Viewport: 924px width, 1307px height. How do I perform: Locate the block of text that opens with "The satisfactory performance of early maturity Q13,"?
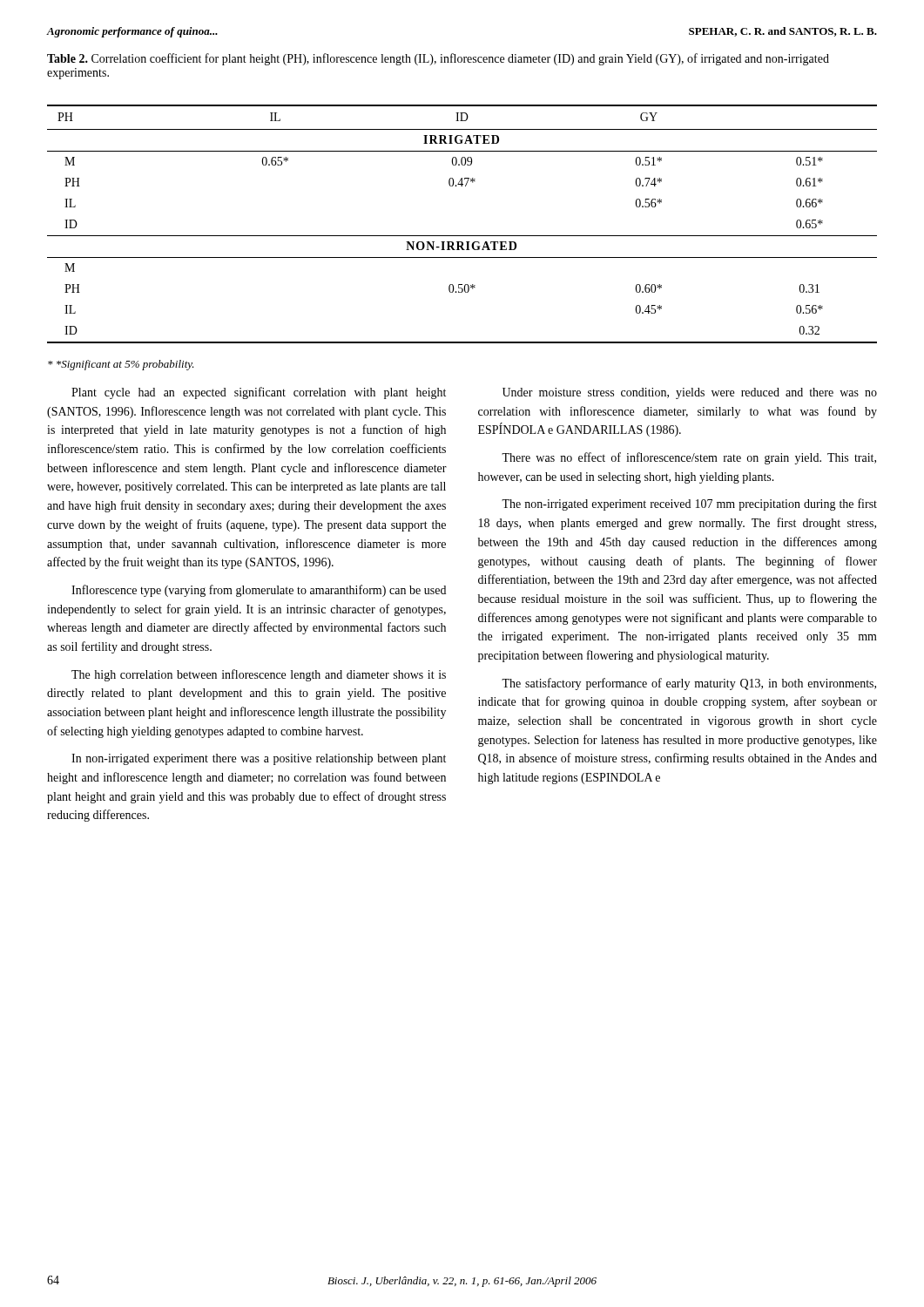click(x=677, y=730)
